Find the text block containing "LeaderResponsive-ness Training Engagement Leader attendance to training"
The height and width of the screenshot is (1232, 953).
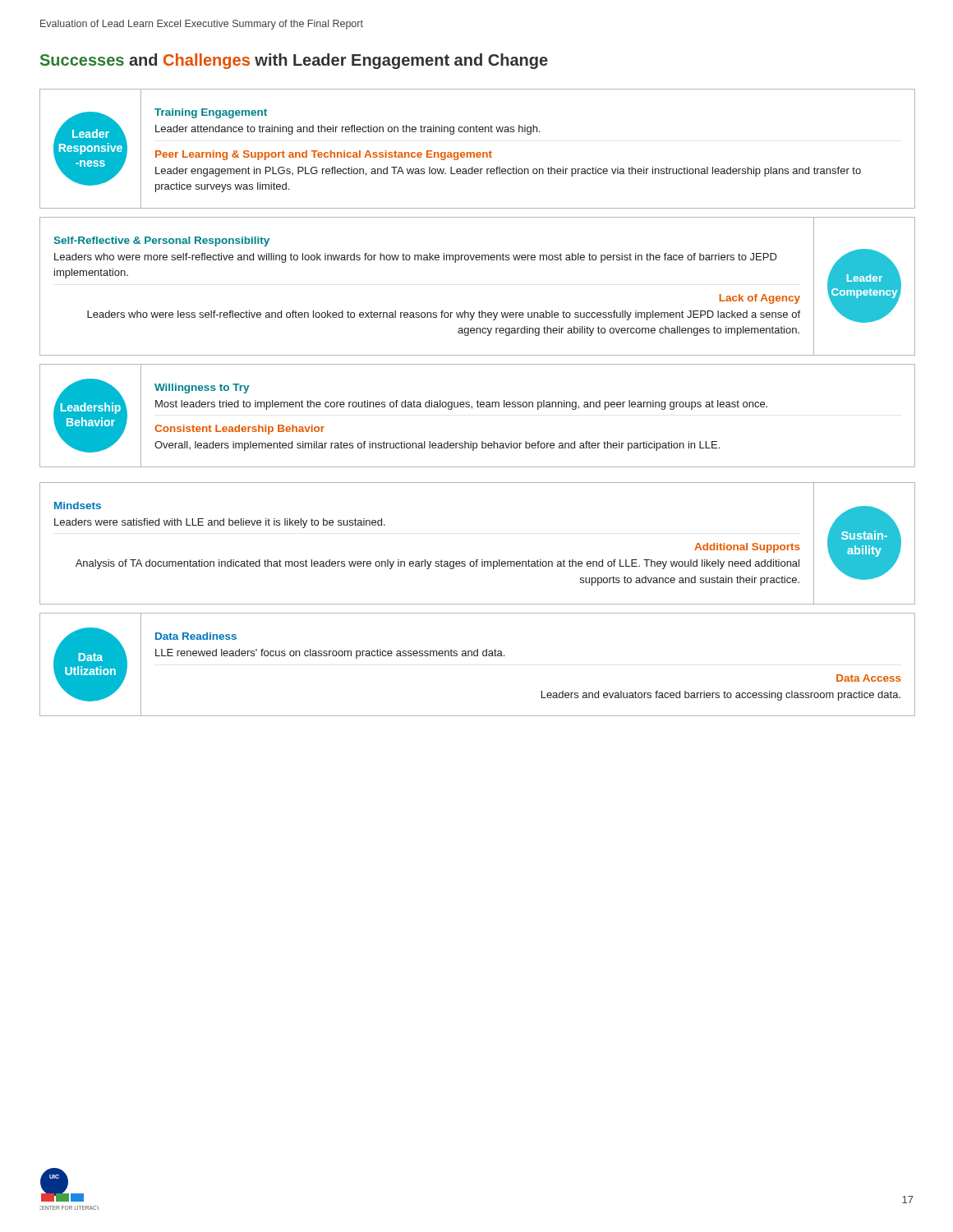(477, 148)
